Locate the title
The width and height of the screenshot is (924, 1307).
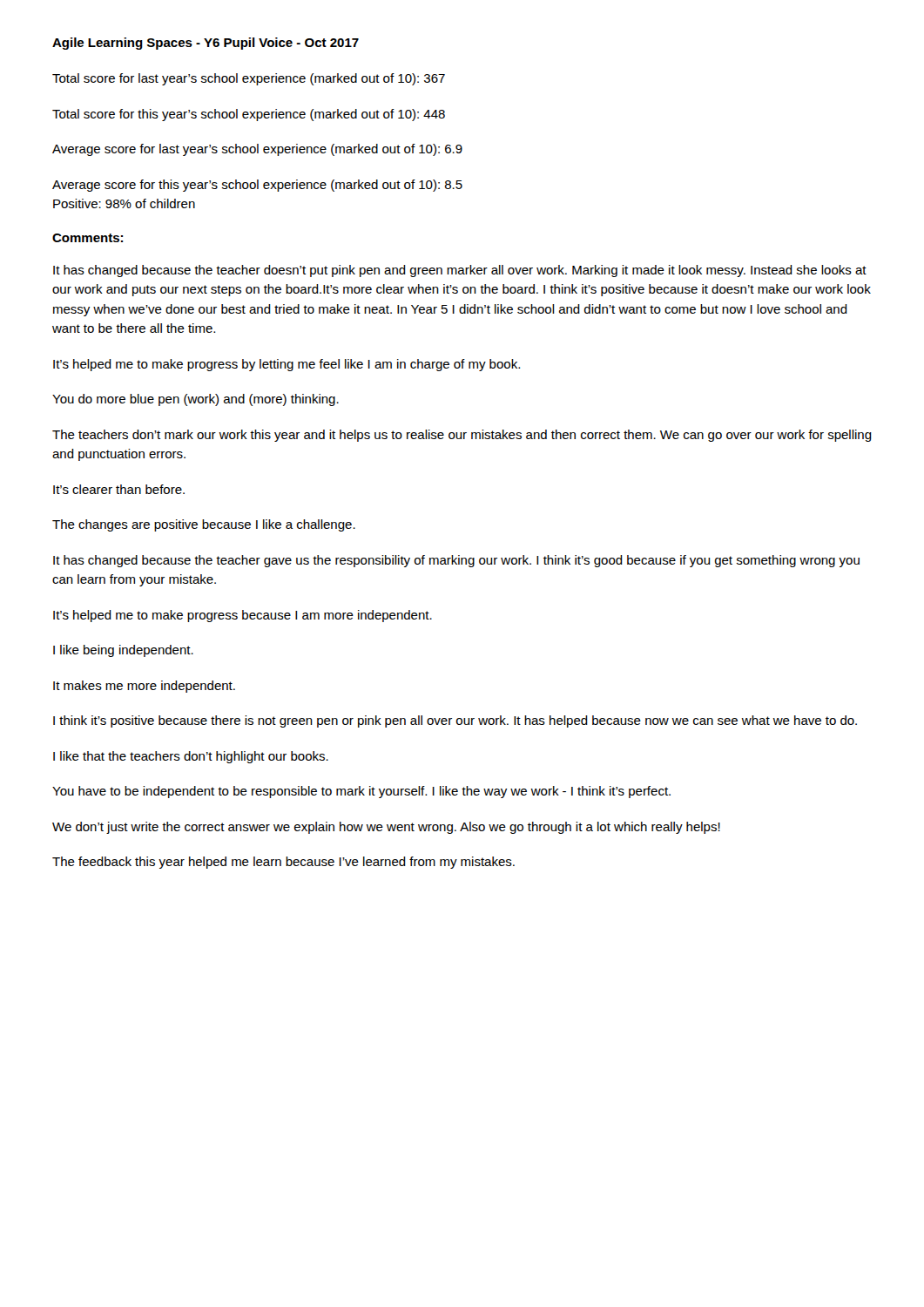tap(206, 42)
